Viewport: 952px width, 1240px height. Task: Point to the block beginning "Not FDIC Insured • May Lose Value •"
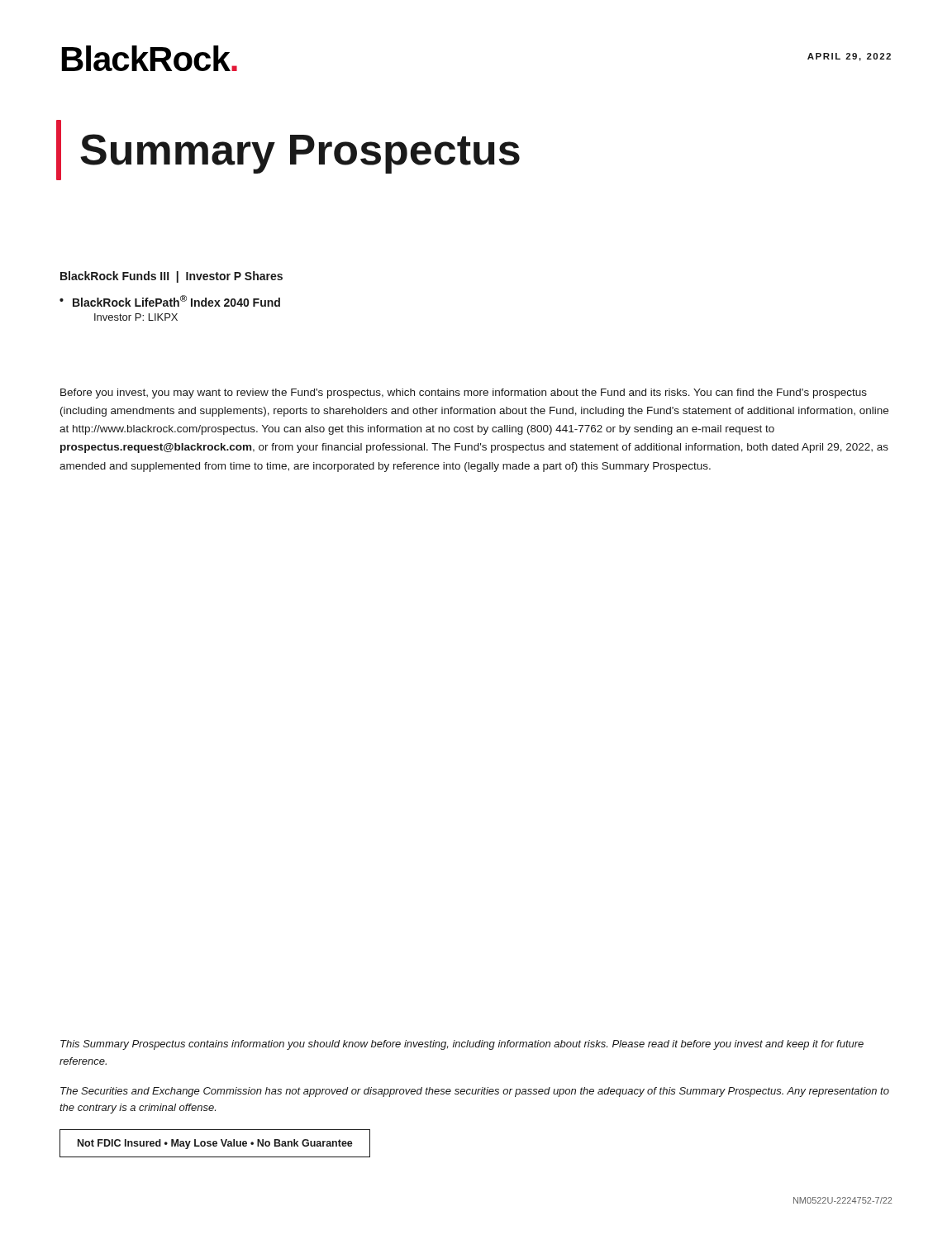click(215, 1143)
